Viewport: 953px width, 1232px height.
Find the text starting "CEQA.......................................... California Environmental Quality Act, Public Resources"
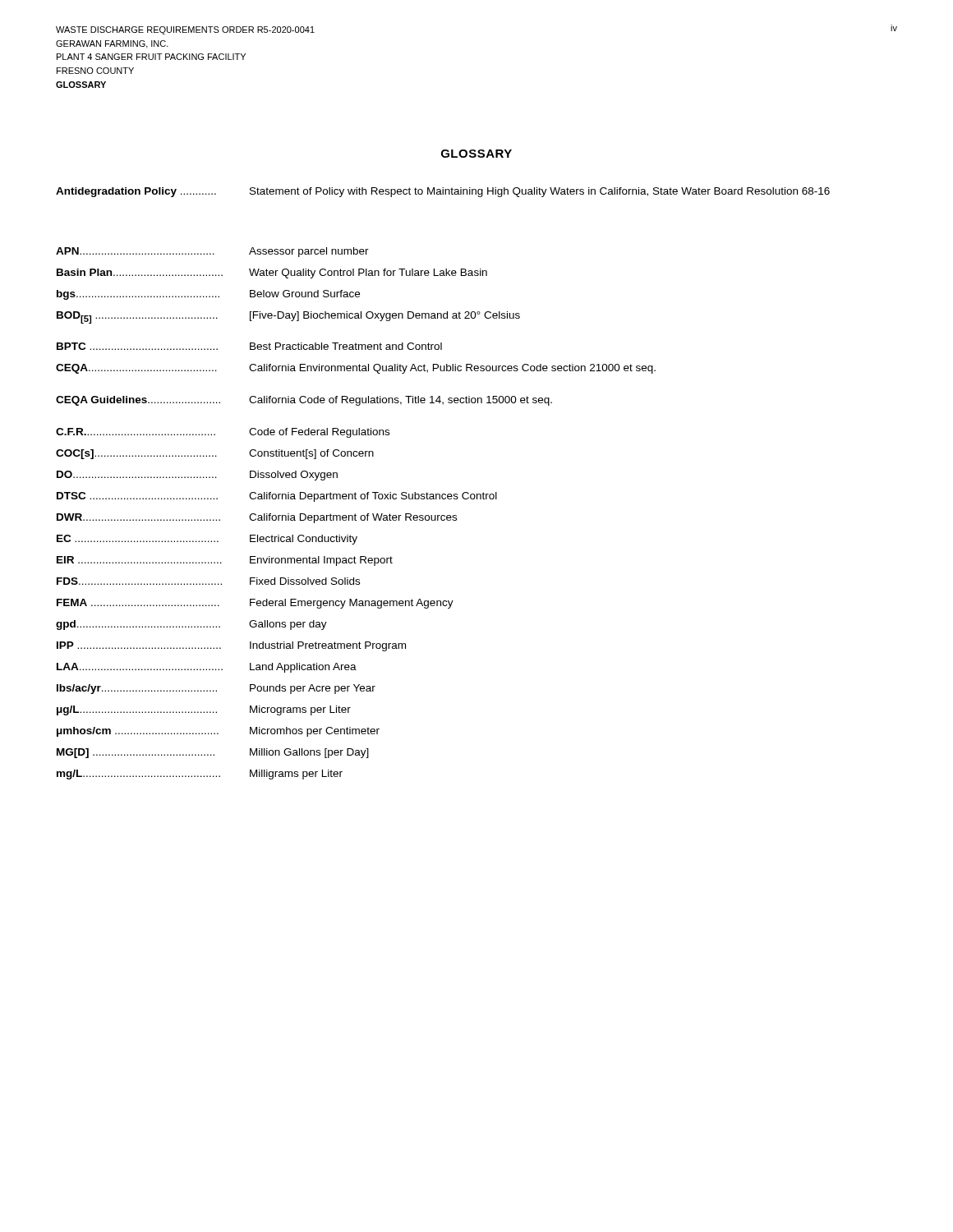[x=476, y=368]
